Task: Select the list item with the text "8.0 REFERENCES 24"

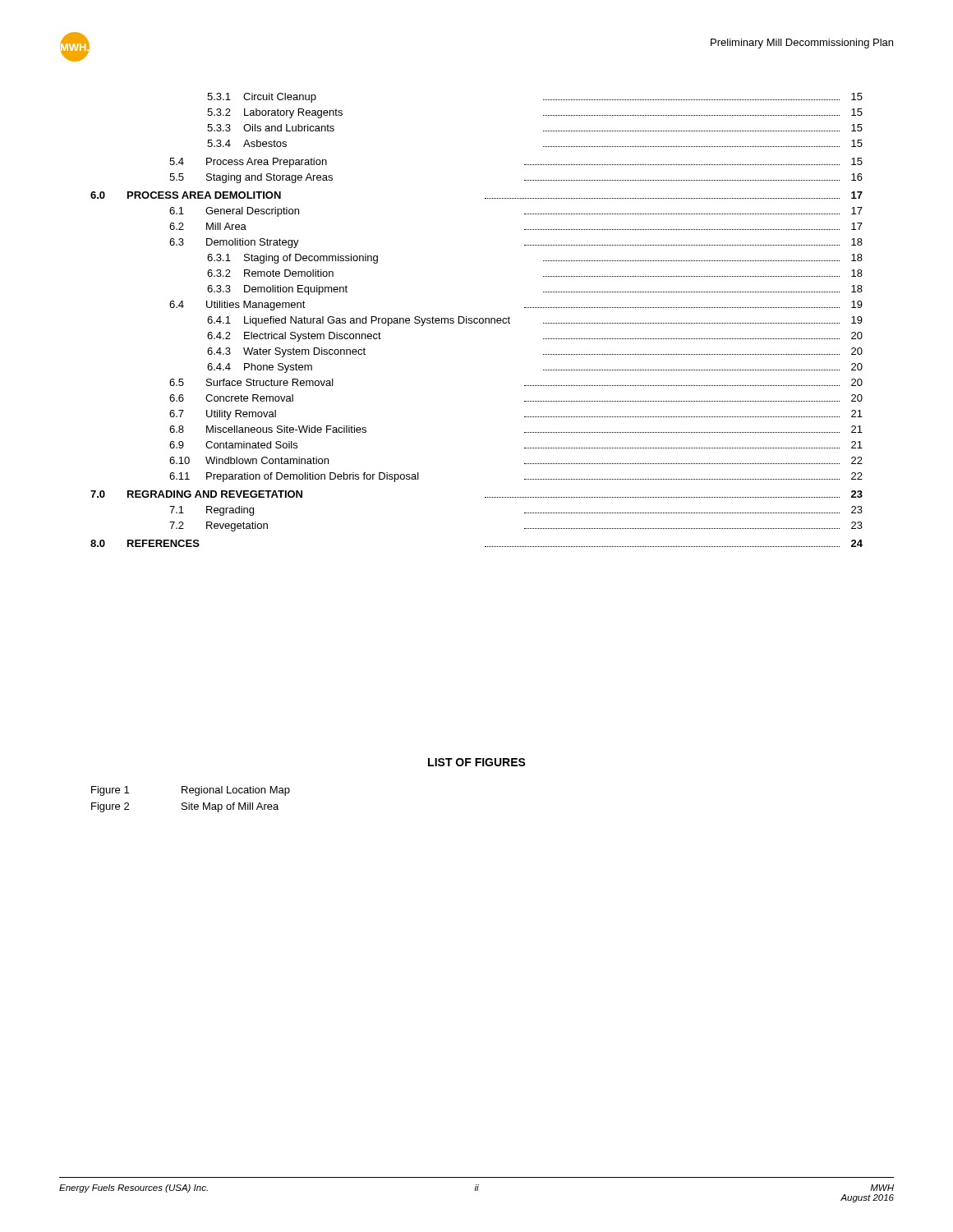Action: [476, 543]
